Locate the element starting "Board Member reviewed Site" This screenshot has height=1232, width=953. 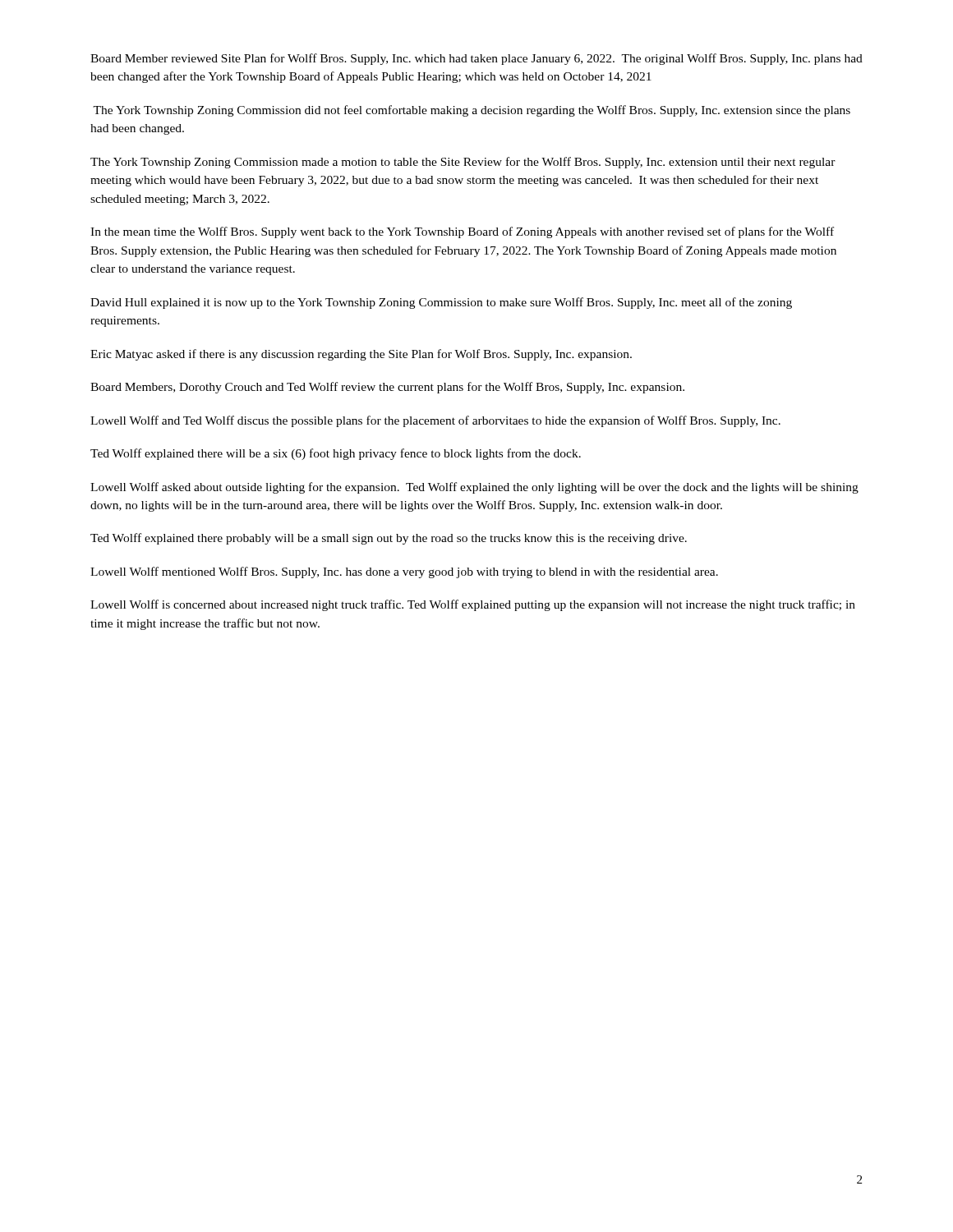click(476, 67)
